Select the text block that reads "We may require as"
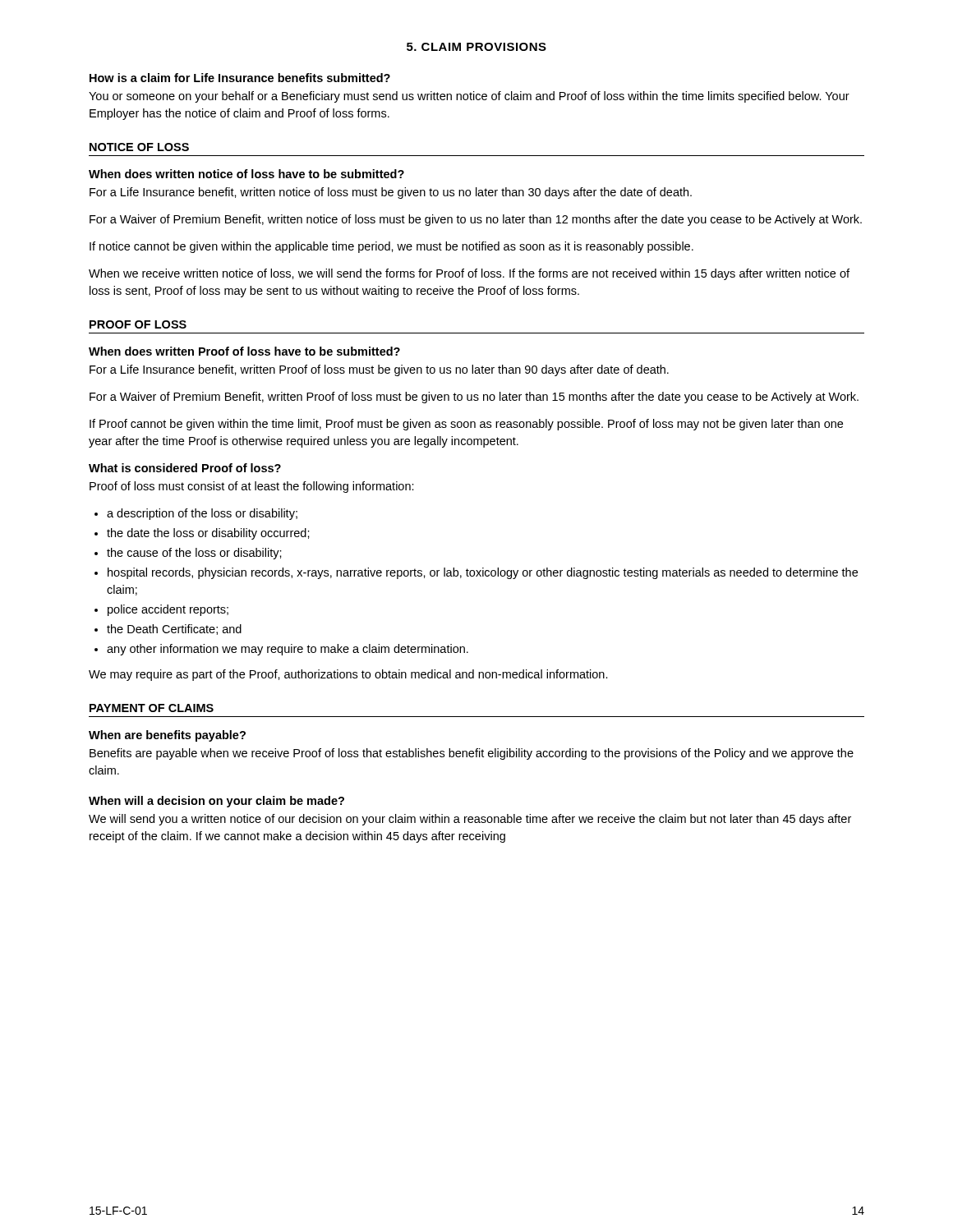Screen dimensions: 1232x953 (x=349, y=675)
